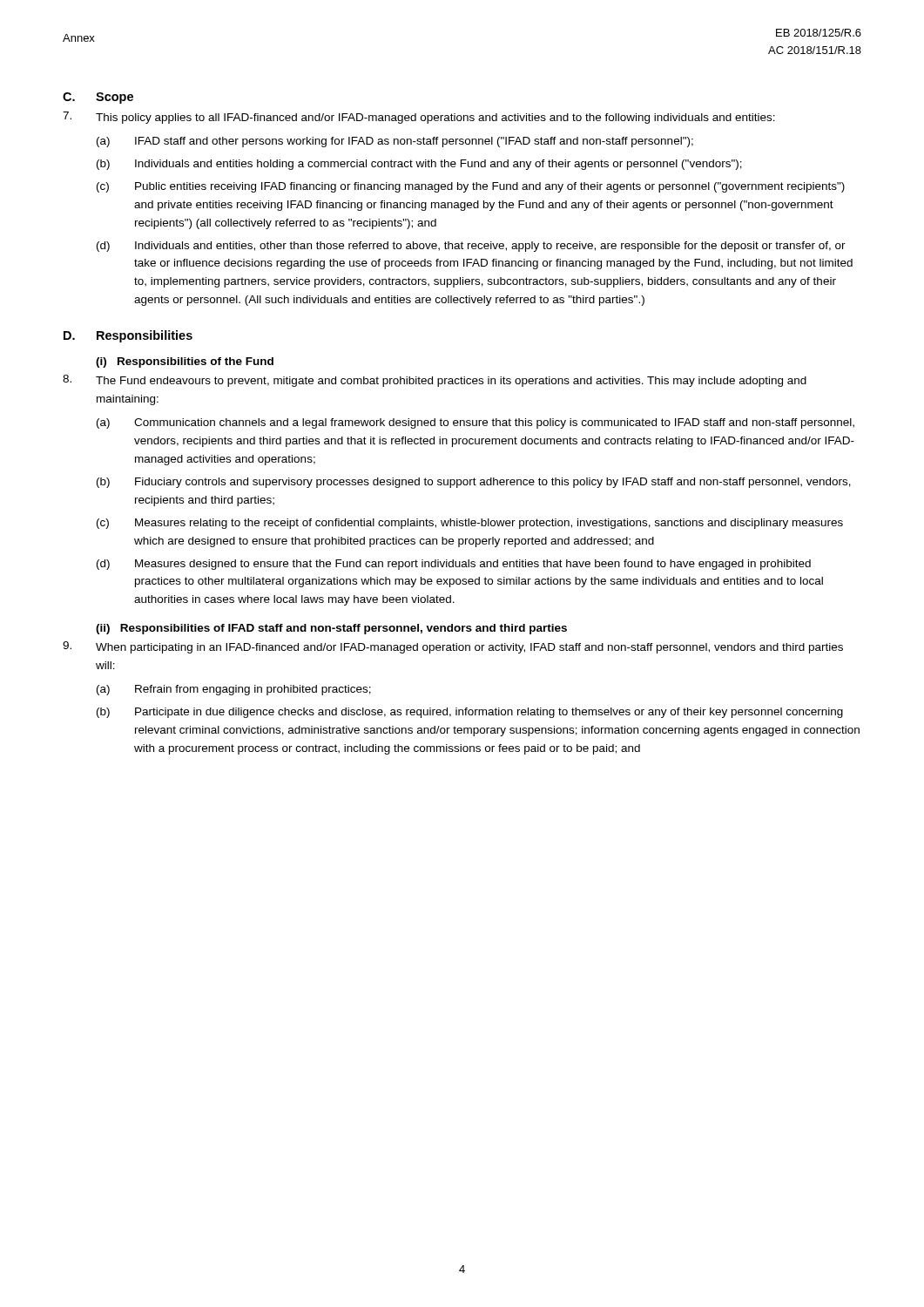Locate the block of text that opens with "(a) IFAD staff"
Image resolution: width=924 pixels, height=1307 pixels.
[x=479, y=141]
